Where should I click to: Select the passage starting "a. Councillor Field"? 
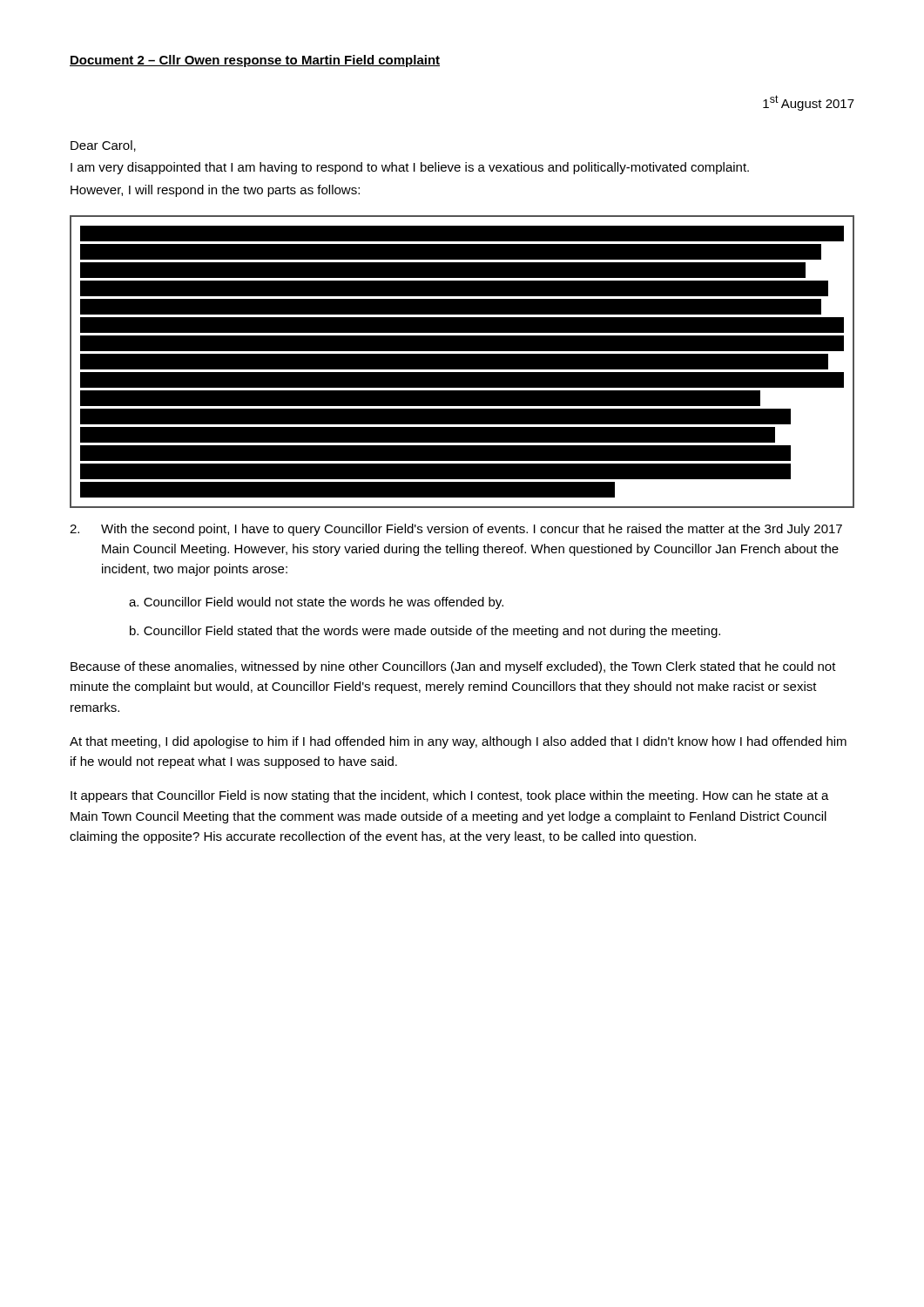pos(317,601)
